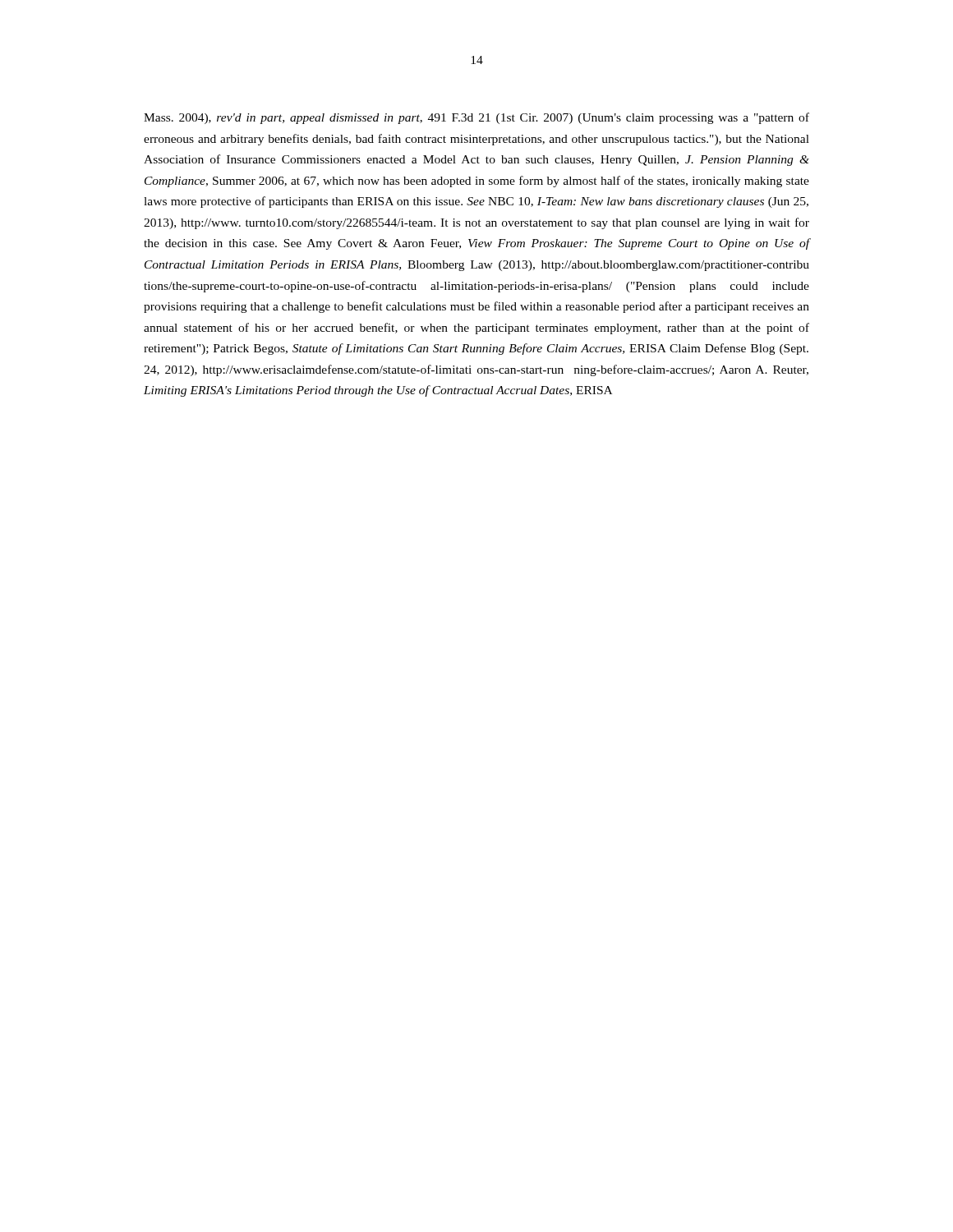Locate the block of text that opens with "Mass. 2004), rev'd in part, appeal dismissed in"
The height and width of the screenshot is (1232, 953).
[476, 254]
